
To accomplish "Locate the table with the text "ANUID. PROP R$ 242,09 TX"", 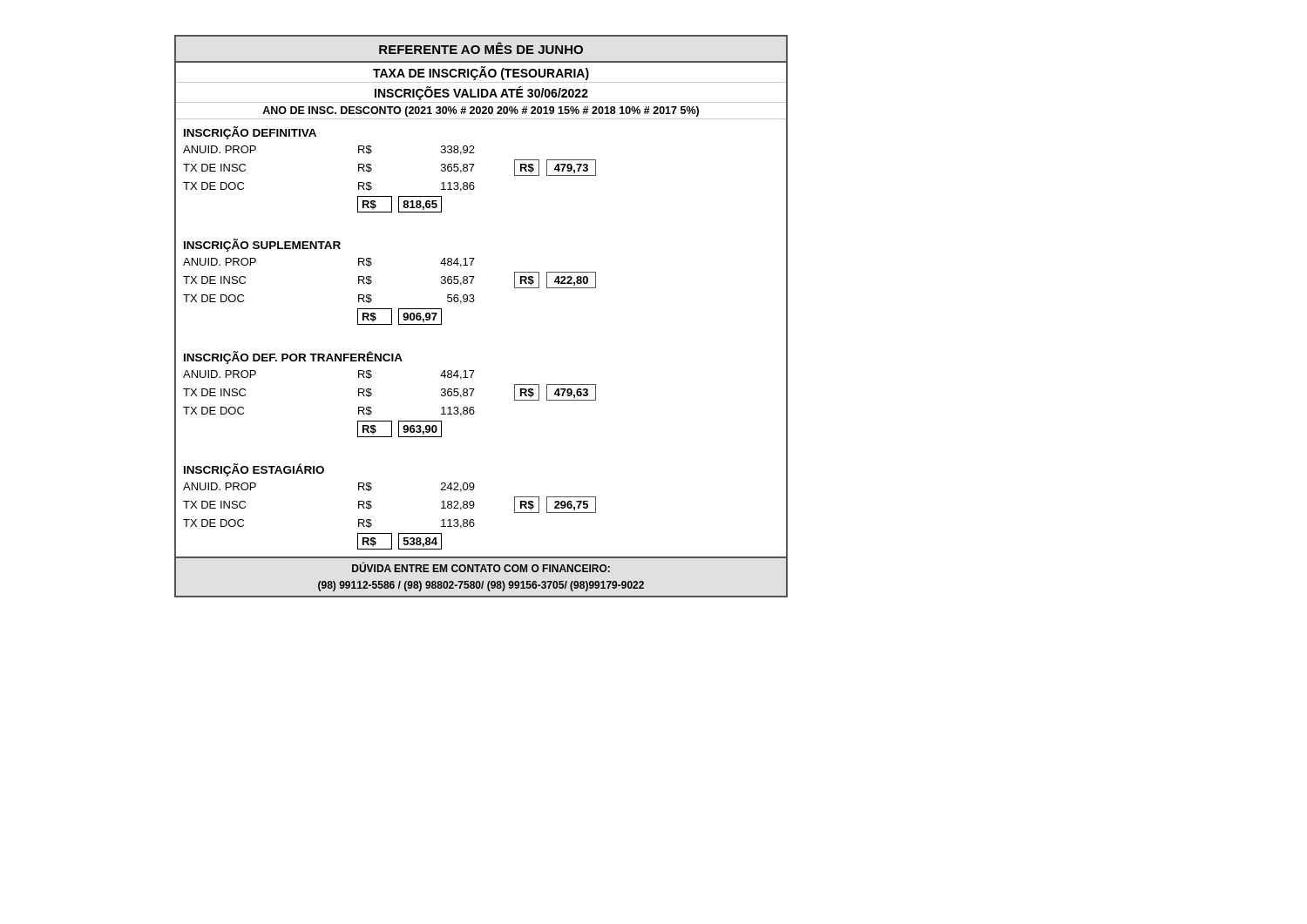I will (x=481, y=517).
